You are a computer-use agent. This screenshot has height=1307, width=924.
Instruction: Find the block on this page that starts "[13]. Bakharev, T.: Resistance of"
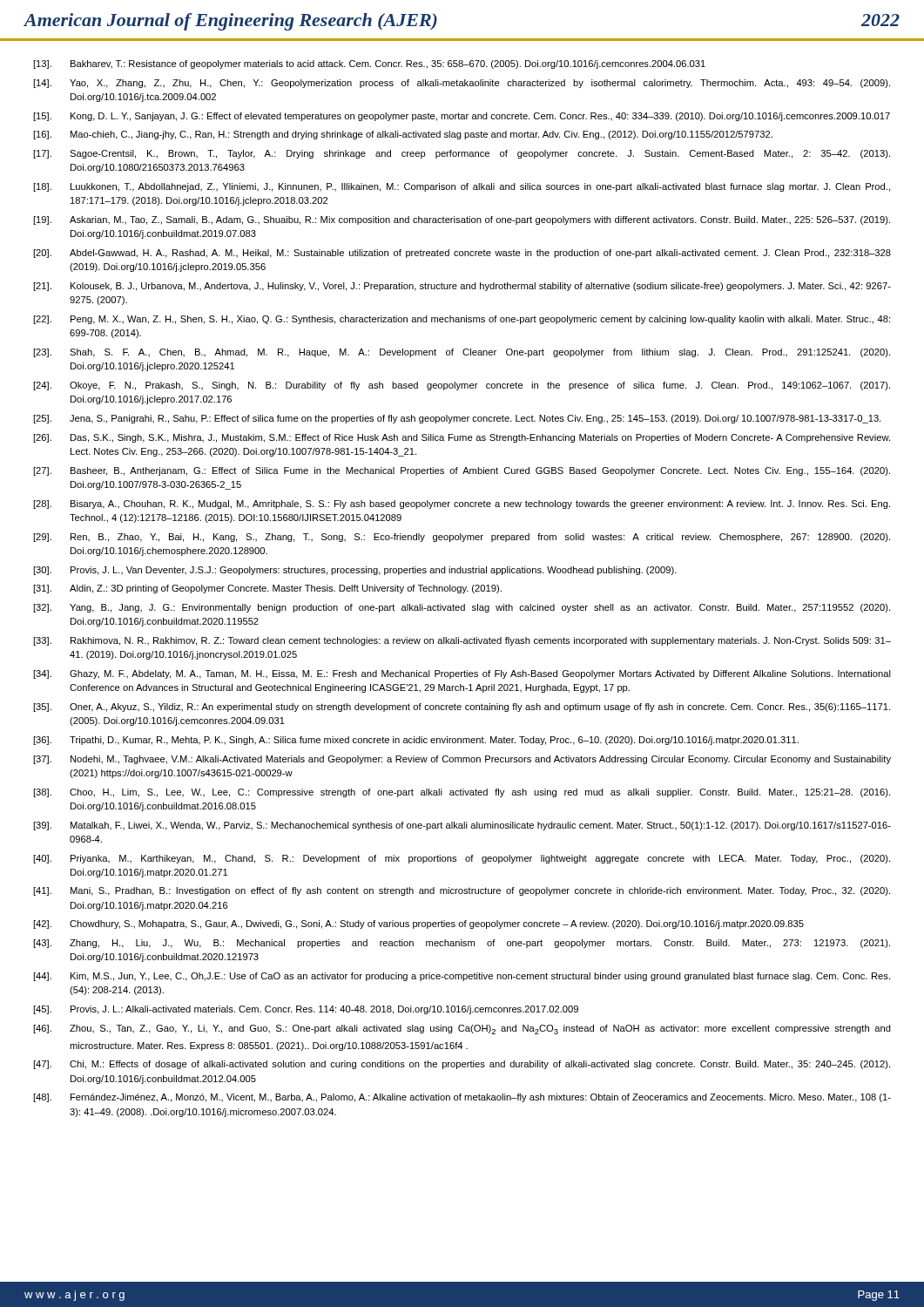(x=462, y=64)
